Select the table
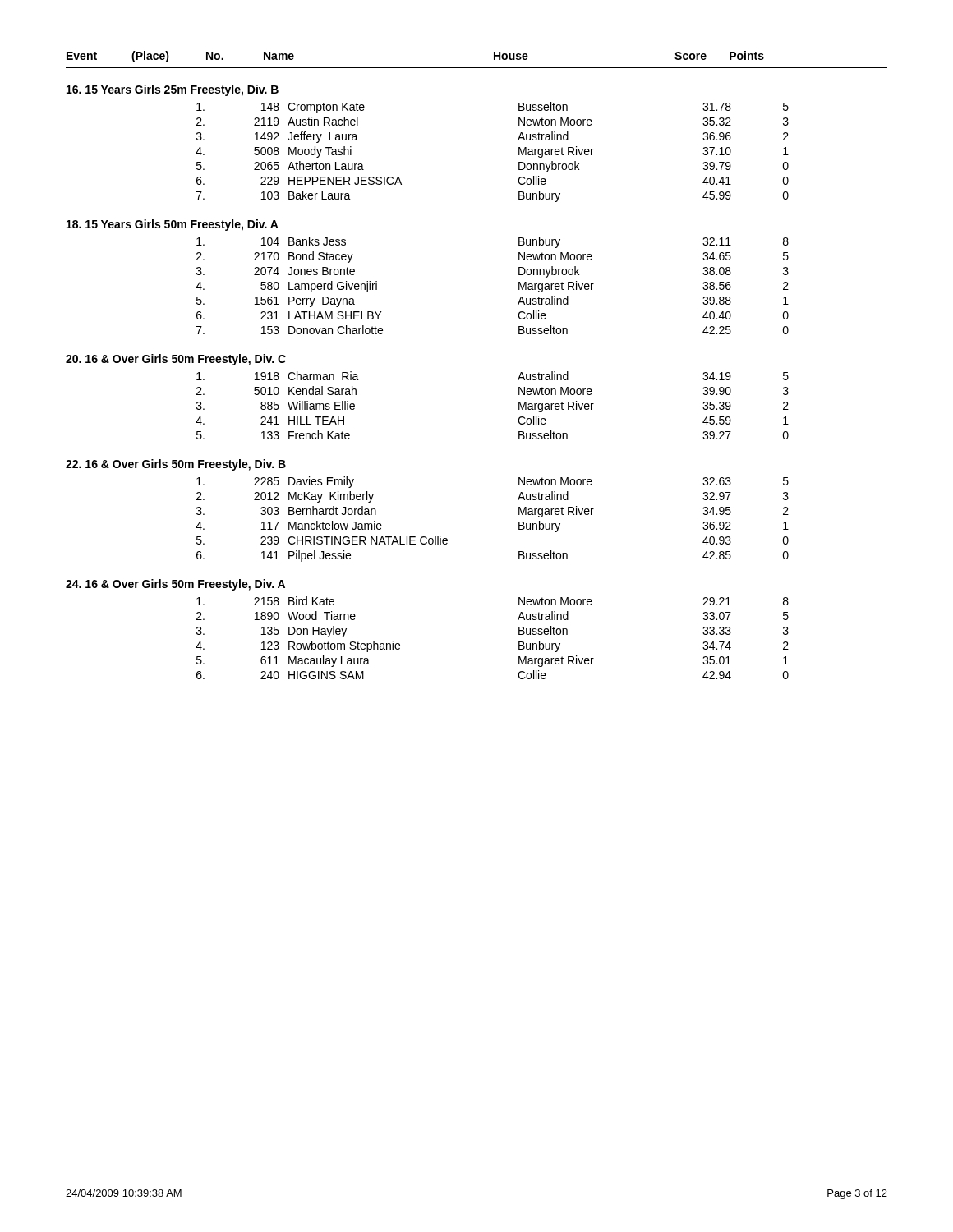This screenshot has height=1232, width=953. coord(476,366)
